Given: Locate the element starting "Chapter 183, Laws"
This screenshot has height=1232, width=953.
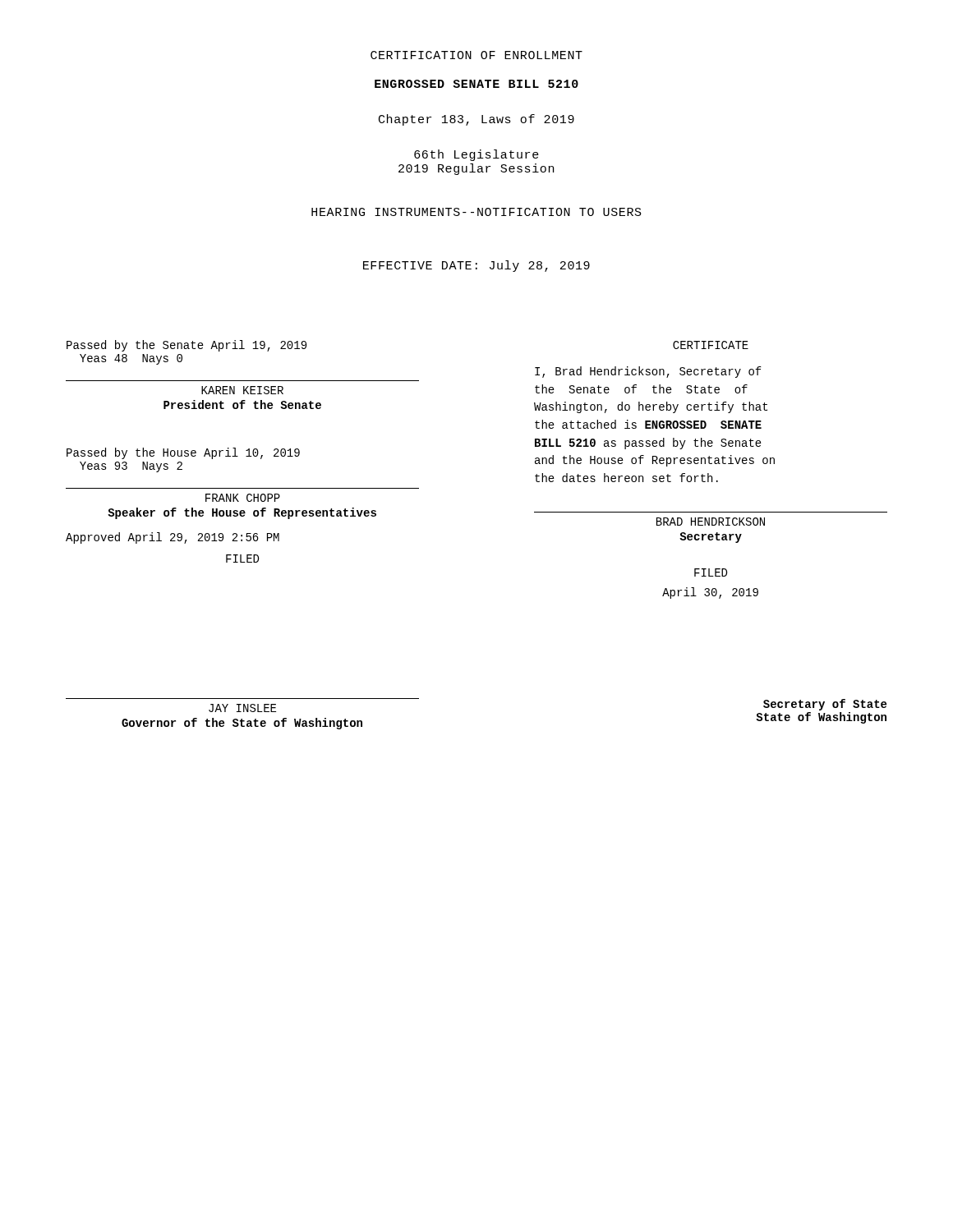Looking at the screenshot, I should click(476, 120).
